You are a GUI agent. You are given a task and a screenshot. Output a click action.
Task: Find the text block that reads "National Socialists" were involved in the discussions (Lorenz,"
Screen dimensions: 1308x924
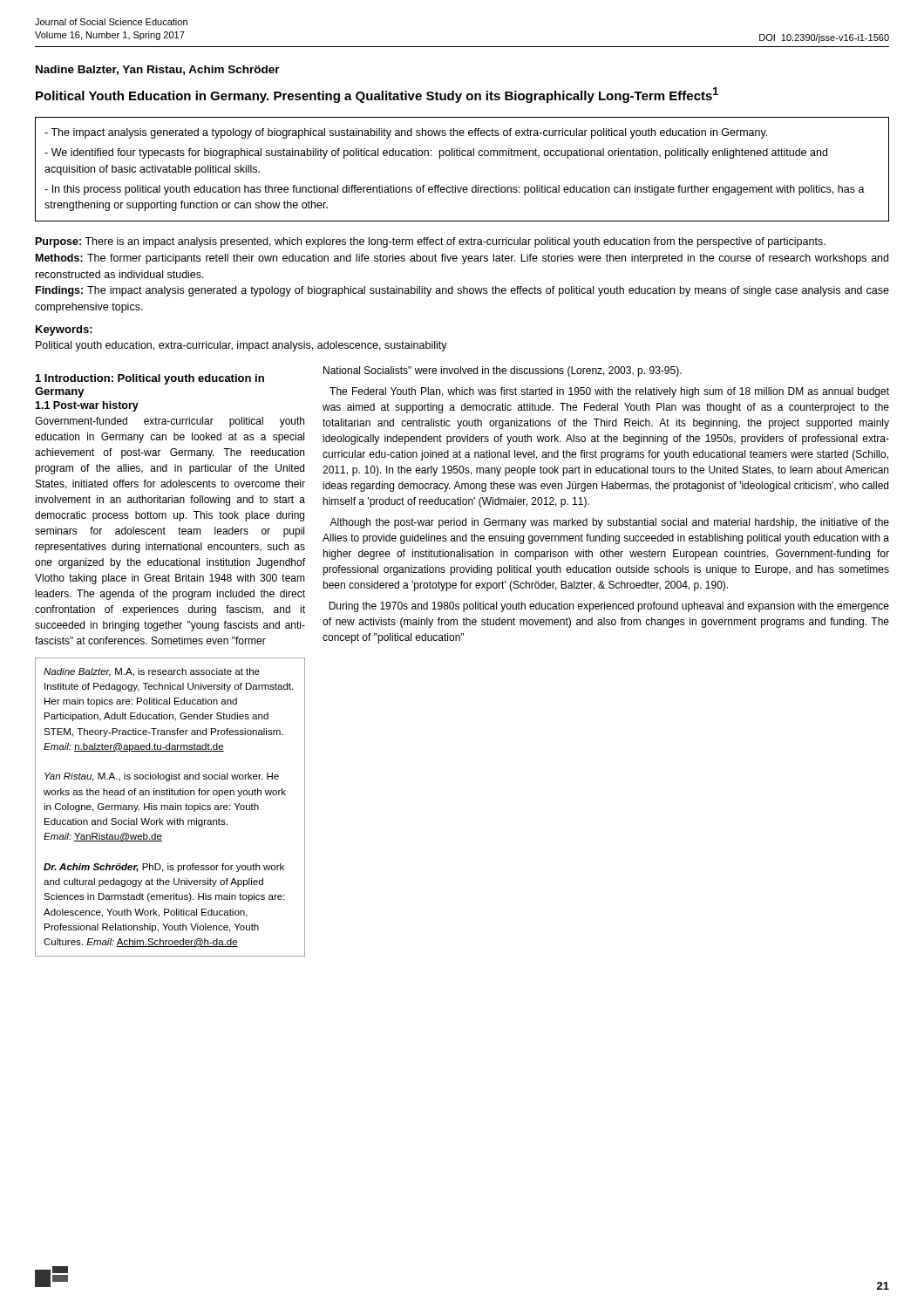pyautogui.click(x=502, y=370)
